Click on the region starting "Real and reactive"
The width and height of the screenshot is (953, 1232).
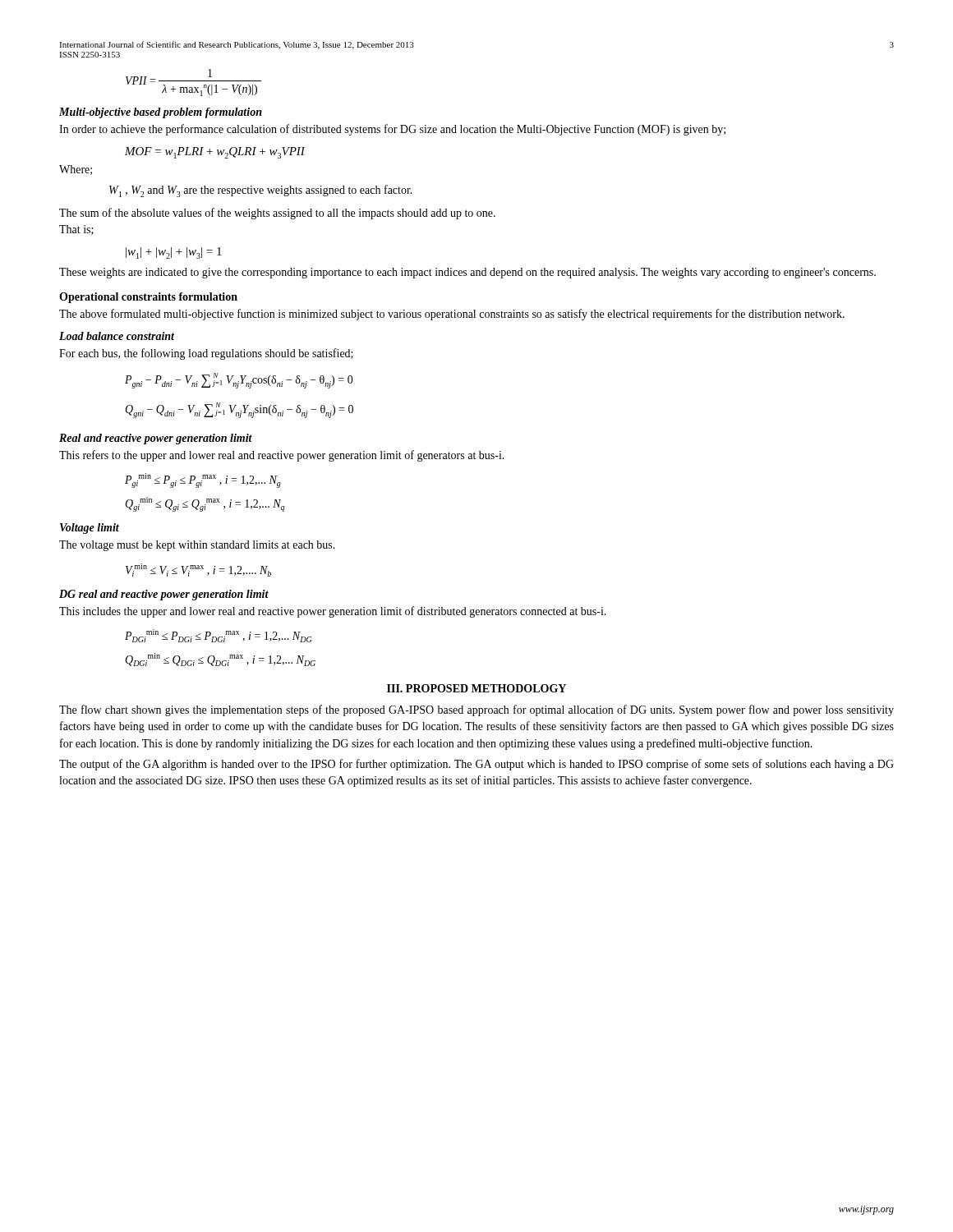click(x=155, y=438)
